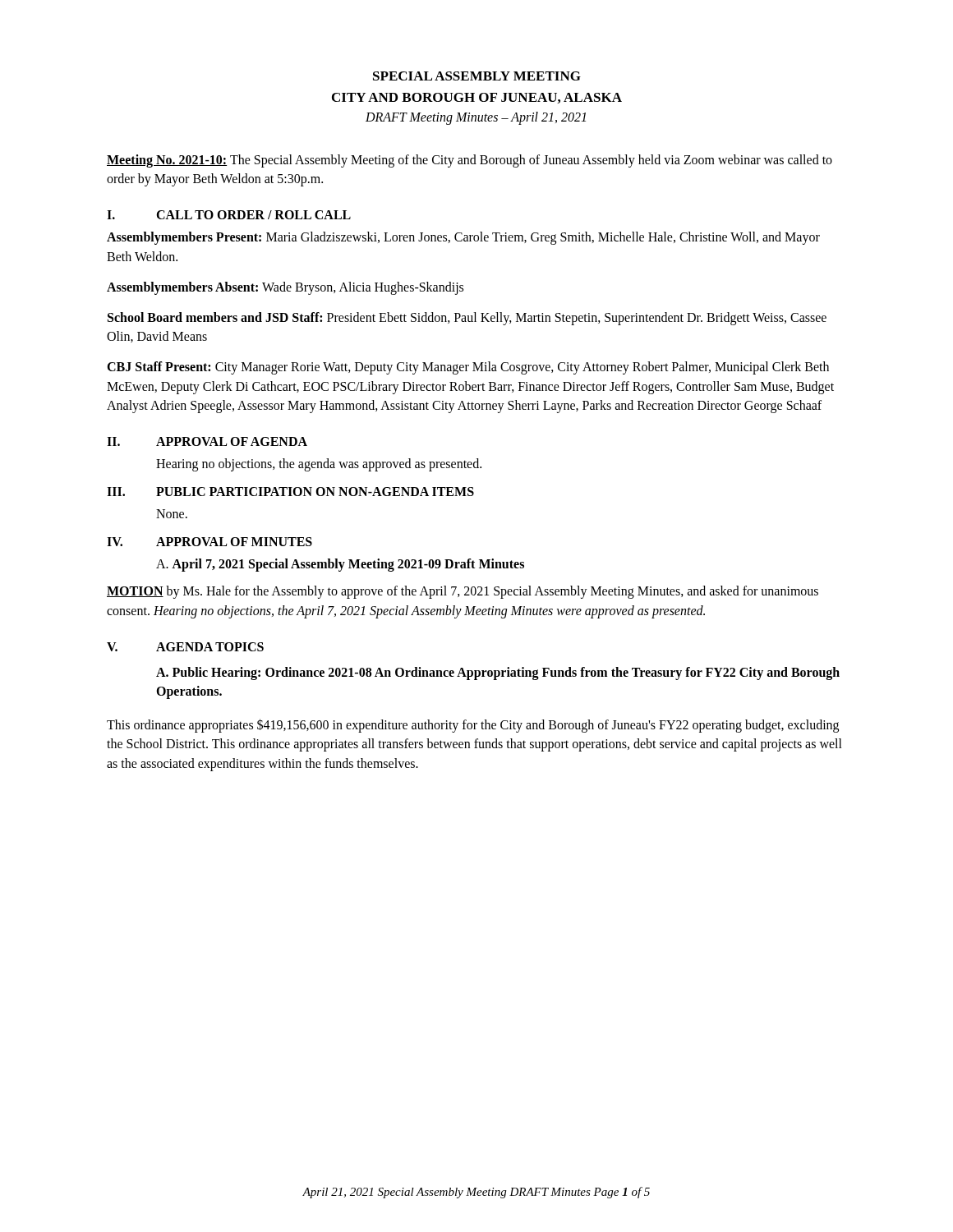Where is the passage that starts "MOTION by Ms. Hale"?
The height and width of the screenshot is (1232, 953).
pyautogui.click(x=463, y=601)
